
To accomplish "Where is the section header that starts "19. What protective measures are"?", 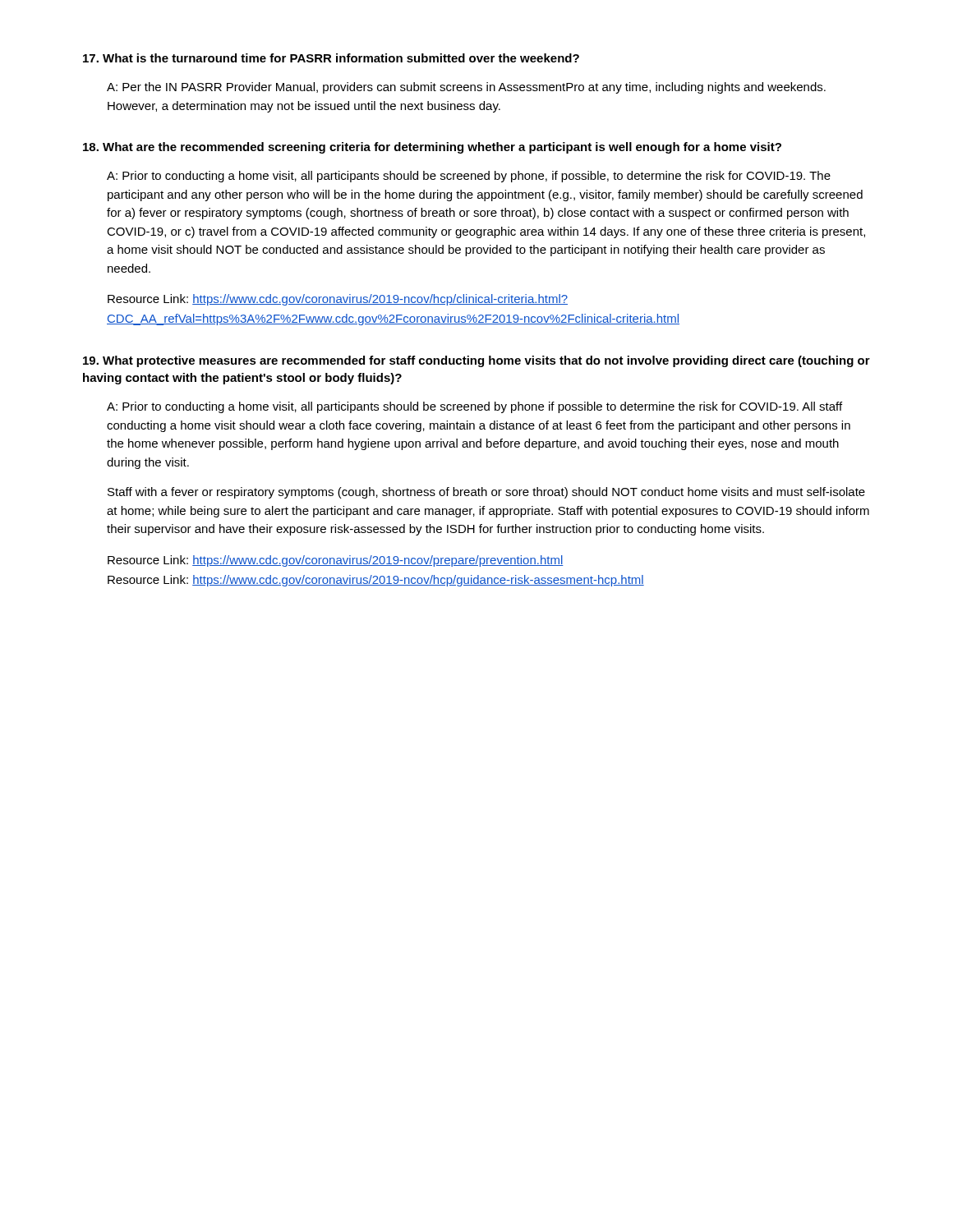I will (476, 369).
